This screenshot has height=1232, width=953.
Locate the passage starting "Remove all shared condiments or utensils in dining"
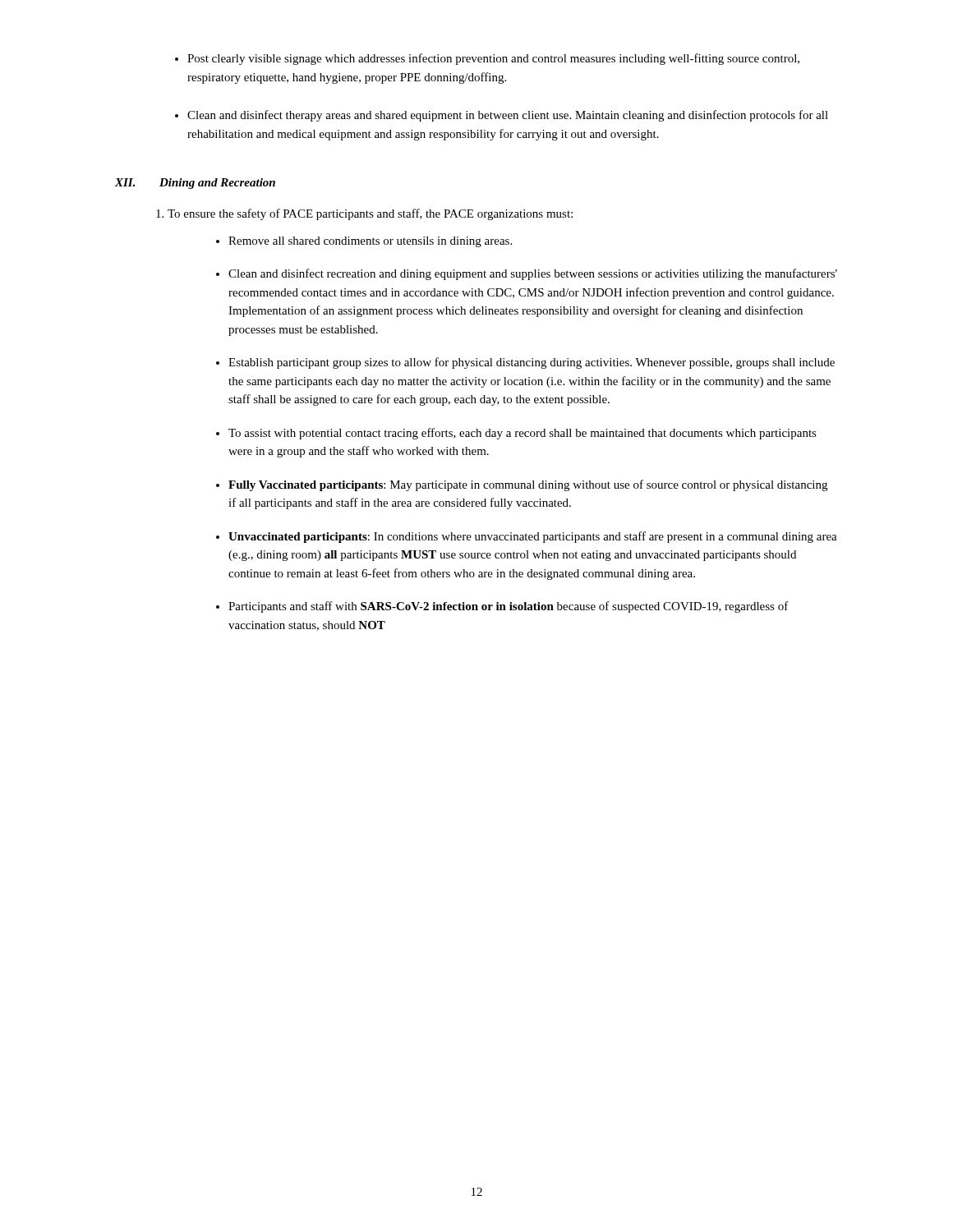click(x=370, y=242)
